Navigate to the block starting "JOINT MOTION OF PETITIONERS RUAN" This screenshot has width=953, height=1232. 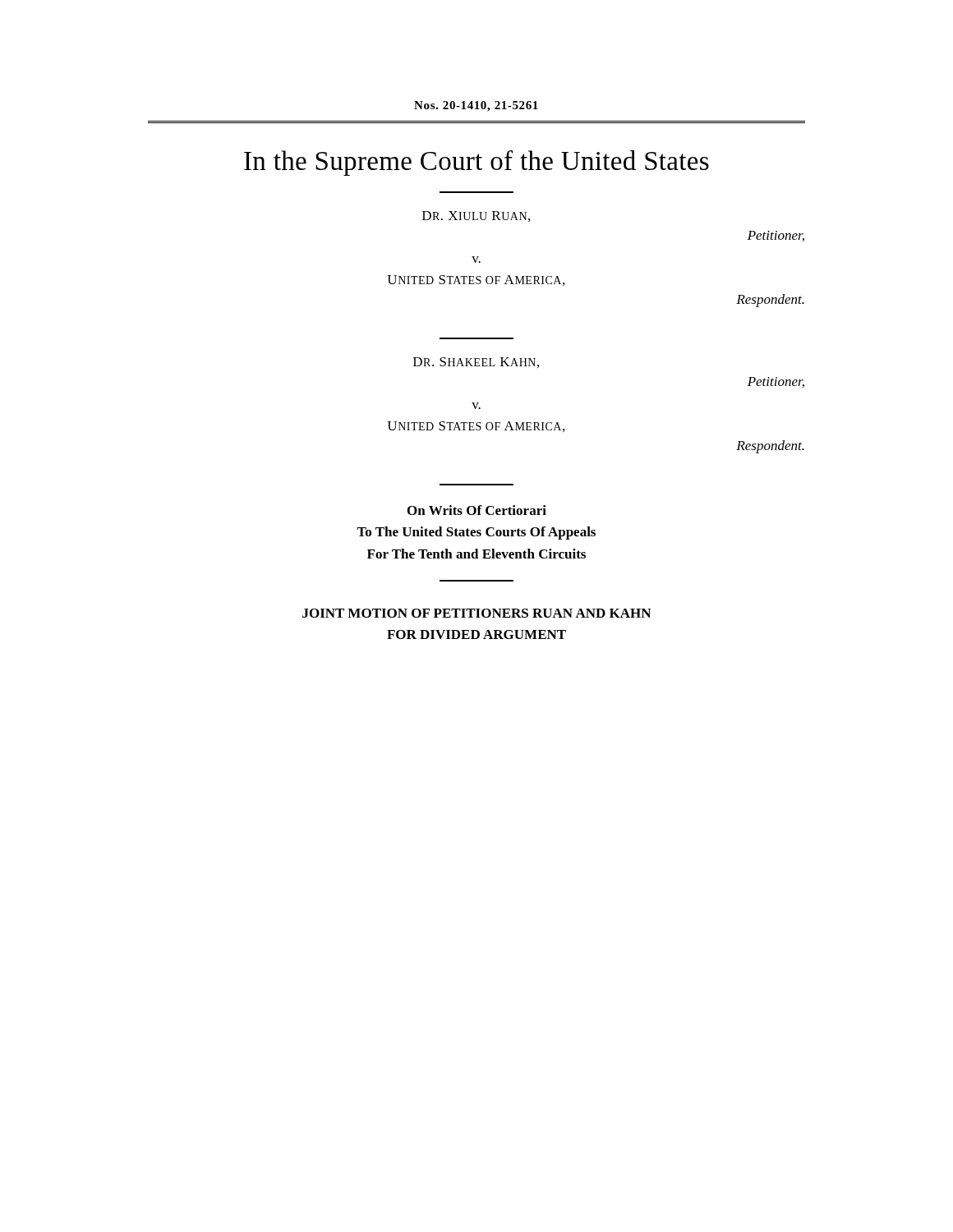(x=476, y=624)
